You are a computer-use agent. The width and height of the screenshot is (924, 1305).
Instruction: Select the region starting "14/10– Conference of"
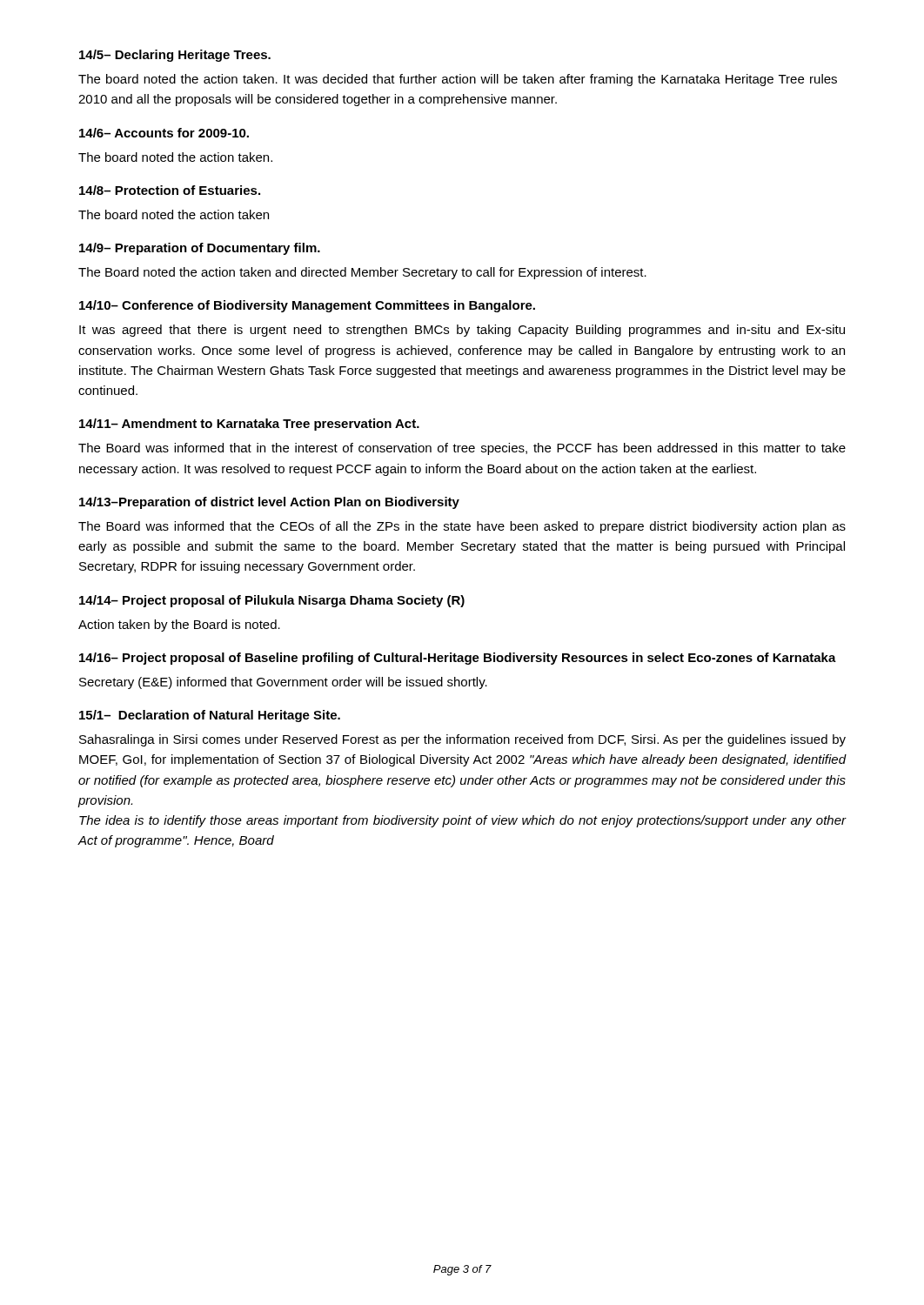[307, 305]
